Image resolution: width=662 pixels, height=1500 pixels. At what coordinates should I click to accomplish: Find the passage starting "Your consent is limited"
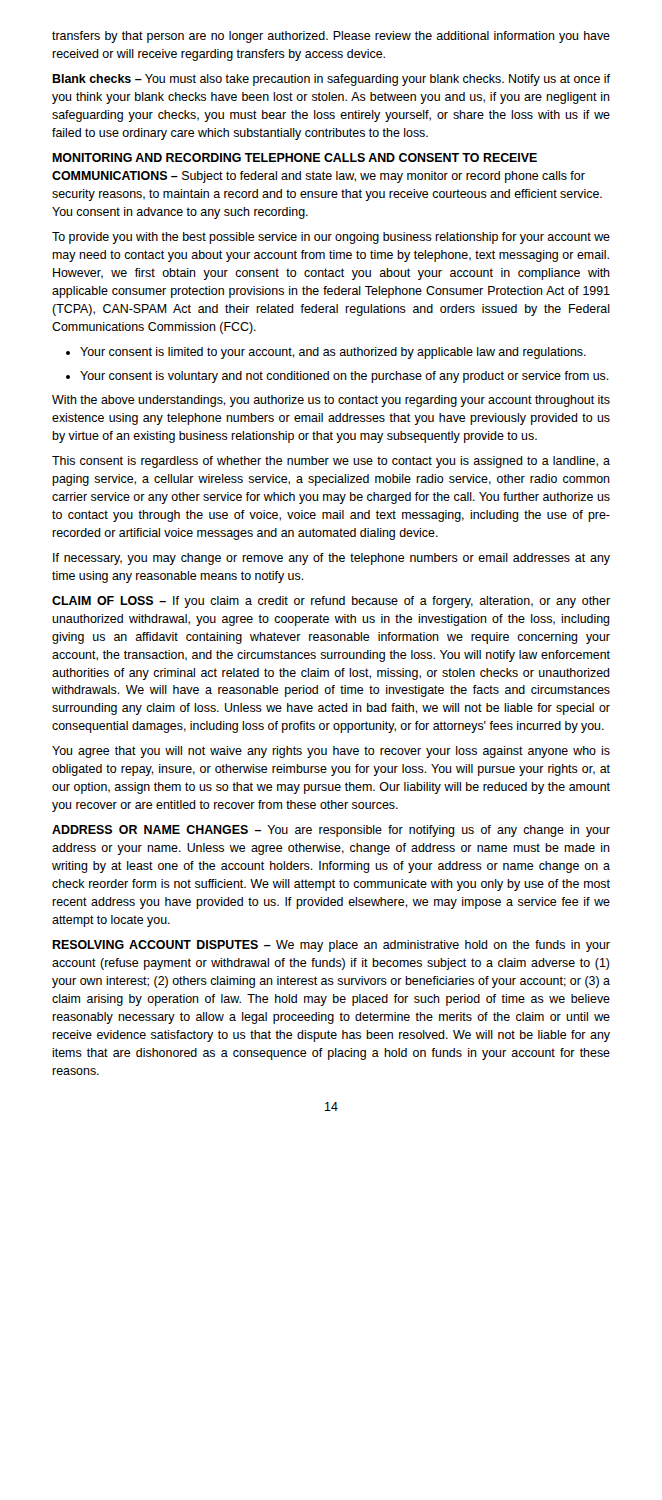pos(331,353)
